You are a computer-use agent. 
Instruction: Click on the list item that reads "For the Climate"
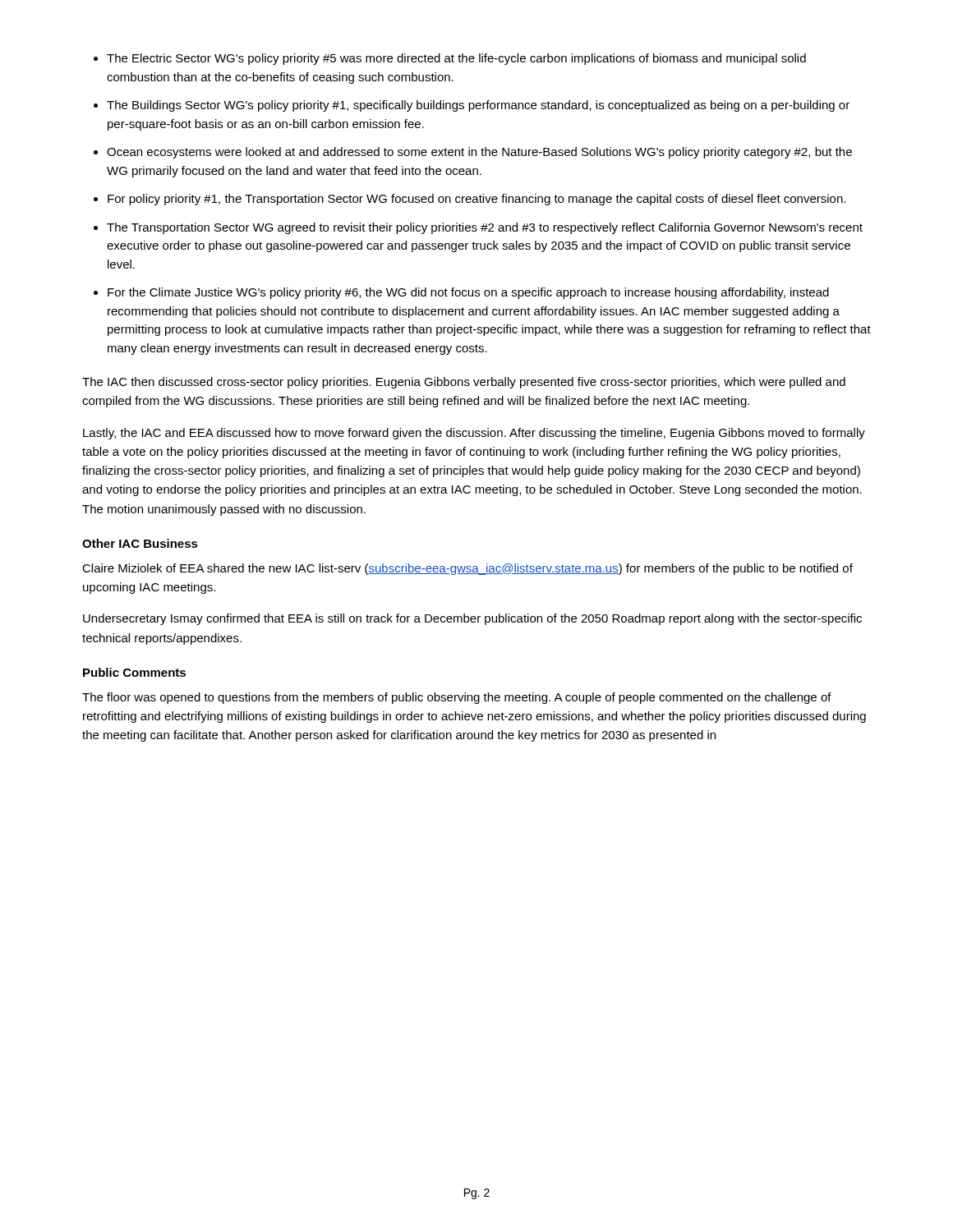(489, 320)
